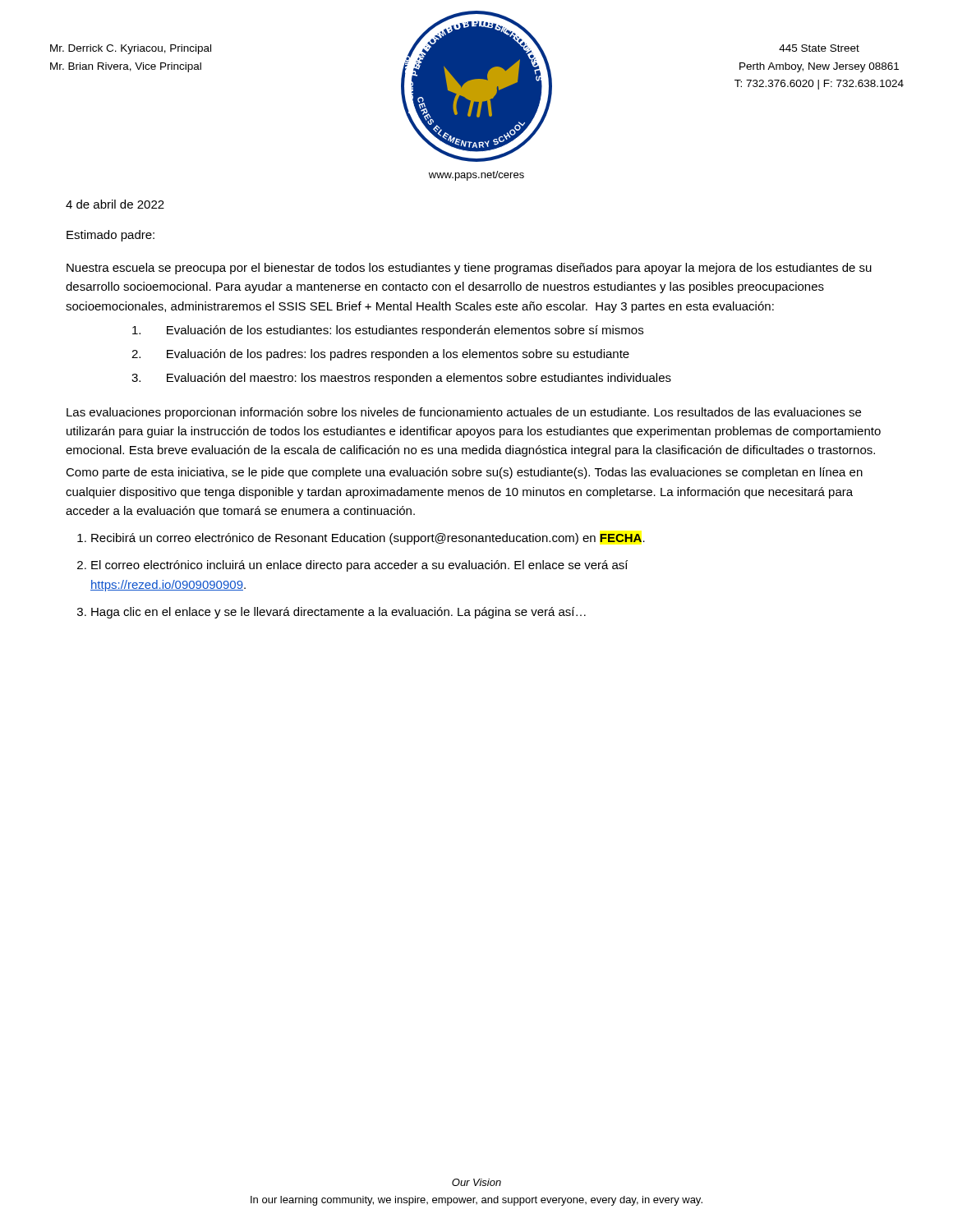Click the passage that begins "Las evaluaciones proporcionan información sobre los"
The image size is (953, 1232).
point(473,431)
